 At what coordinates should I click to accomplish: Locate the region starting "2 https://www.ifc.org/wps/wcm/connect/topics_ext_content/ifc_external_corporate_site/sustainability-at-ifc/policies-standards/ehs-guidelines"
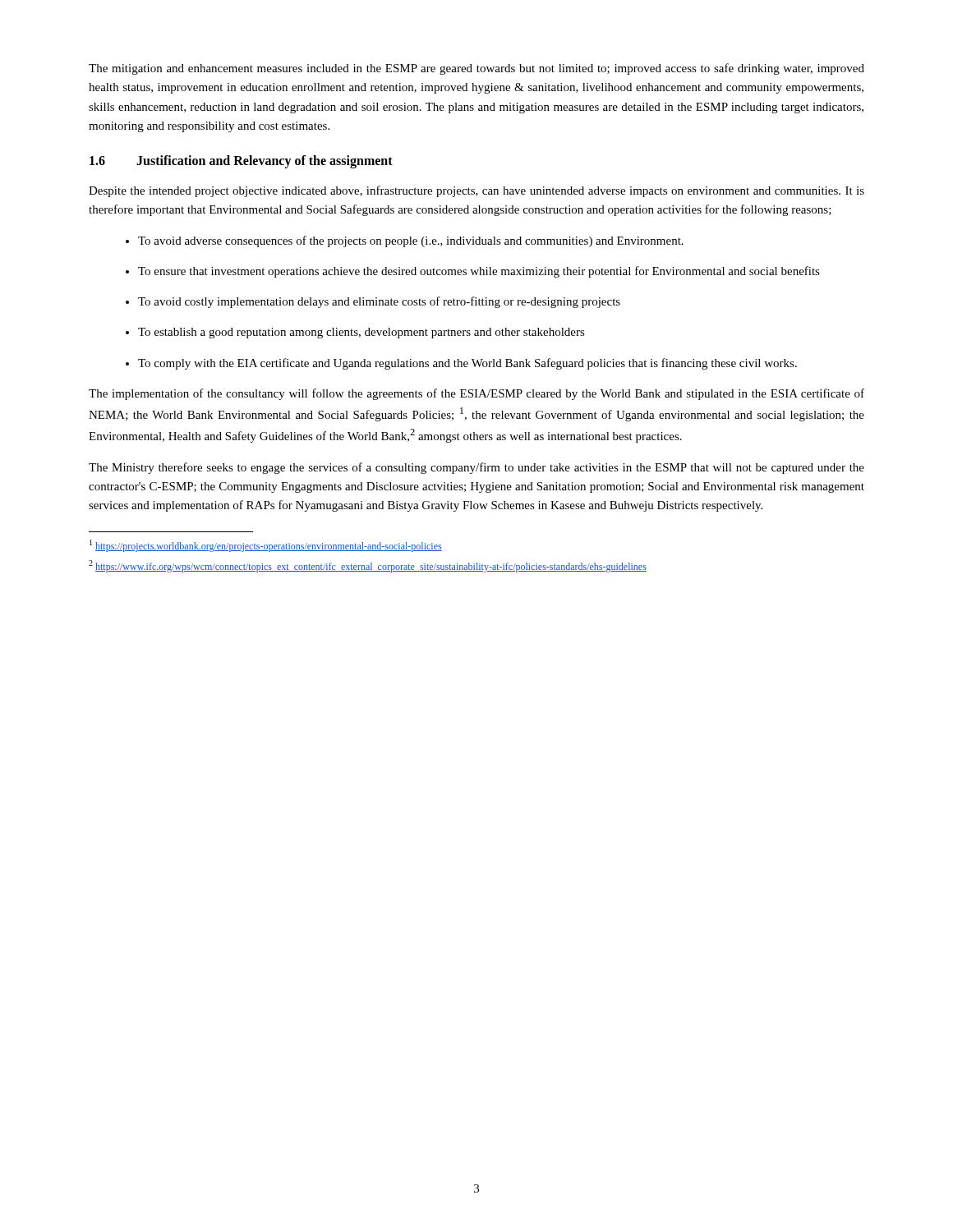point(368,565)
